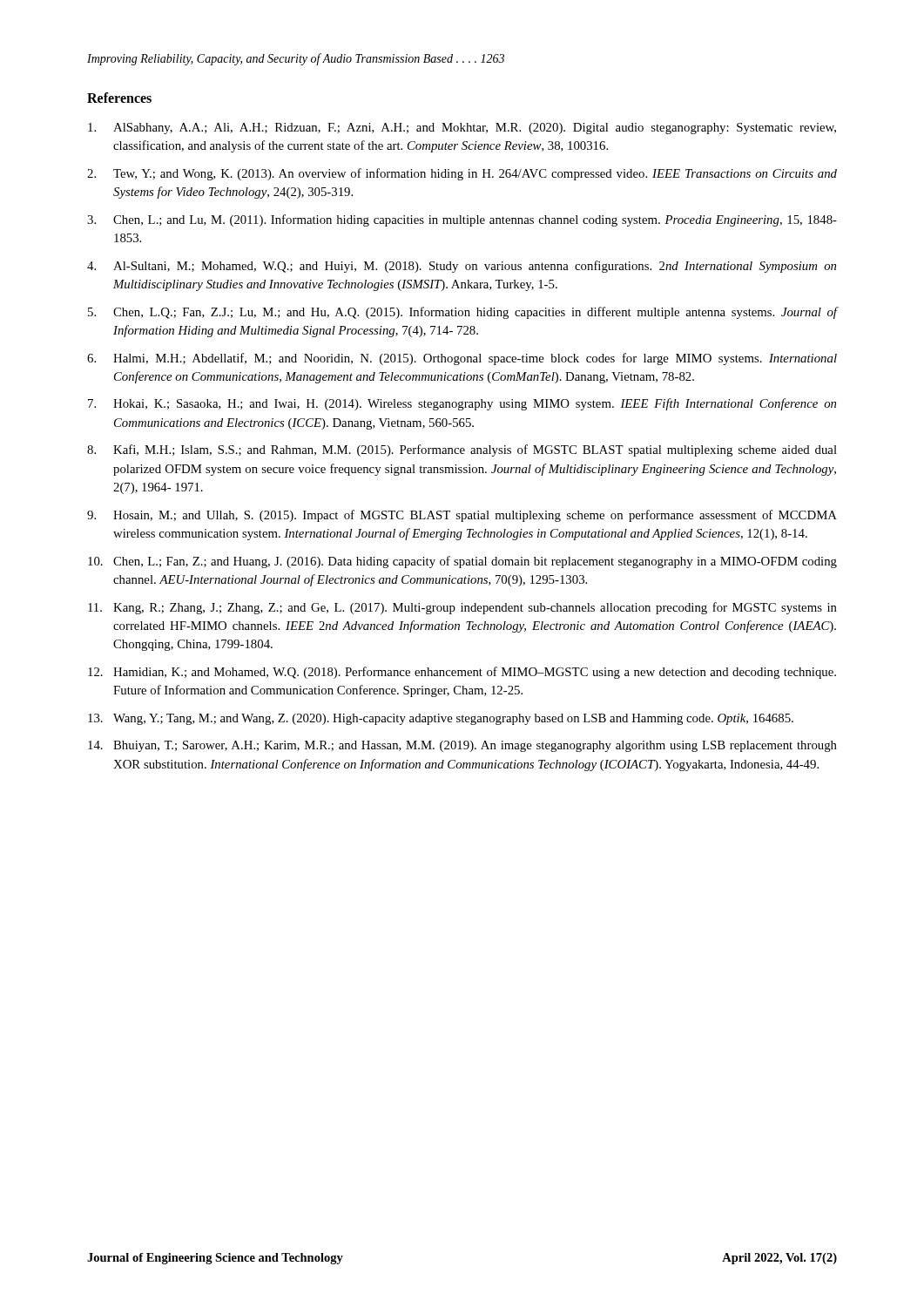Click the passage that begins "AlSabhany, A.A.; Ali,"

click(x=462, y=137)
